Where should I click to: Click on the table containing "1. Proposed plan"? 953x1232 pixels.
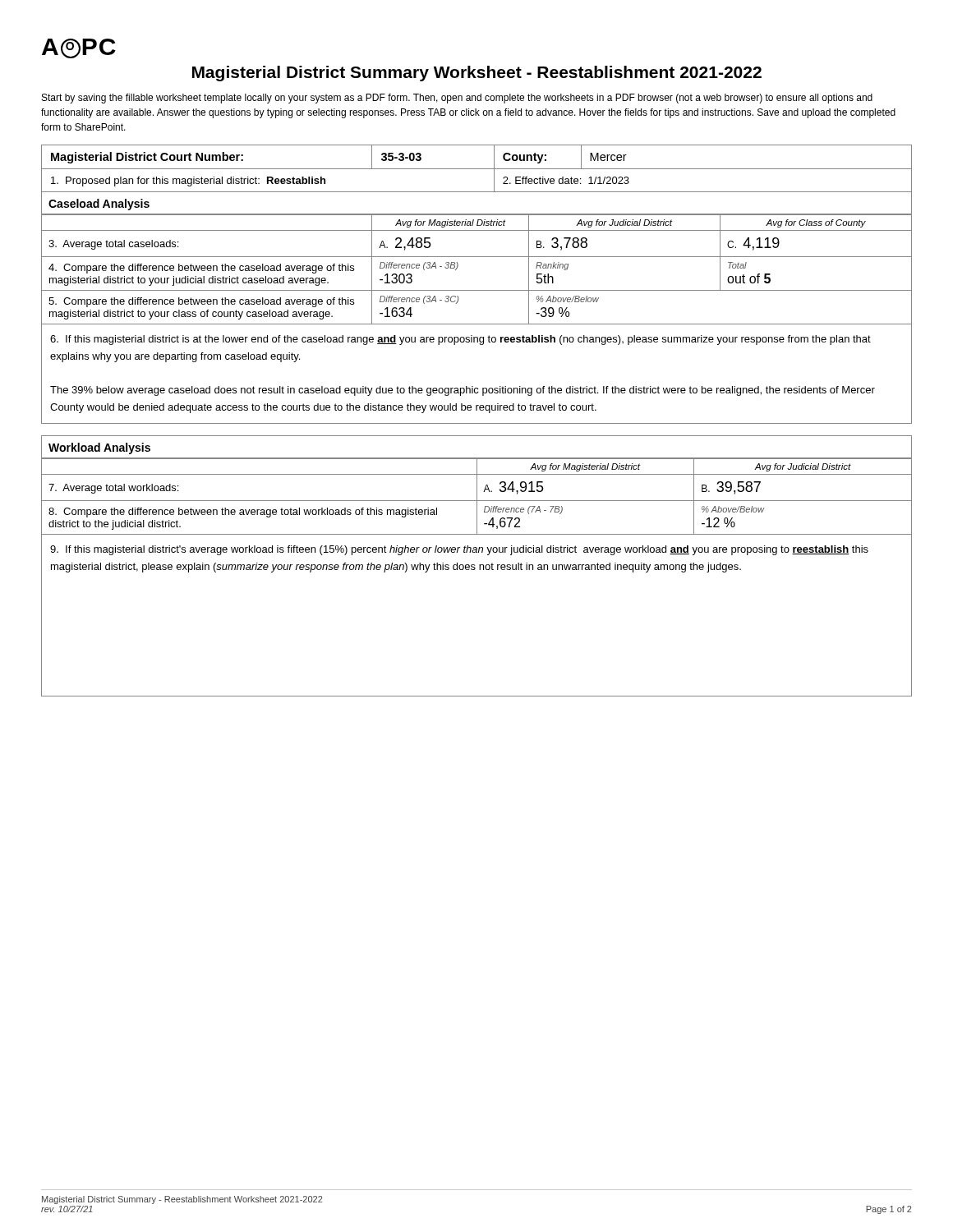476,168
